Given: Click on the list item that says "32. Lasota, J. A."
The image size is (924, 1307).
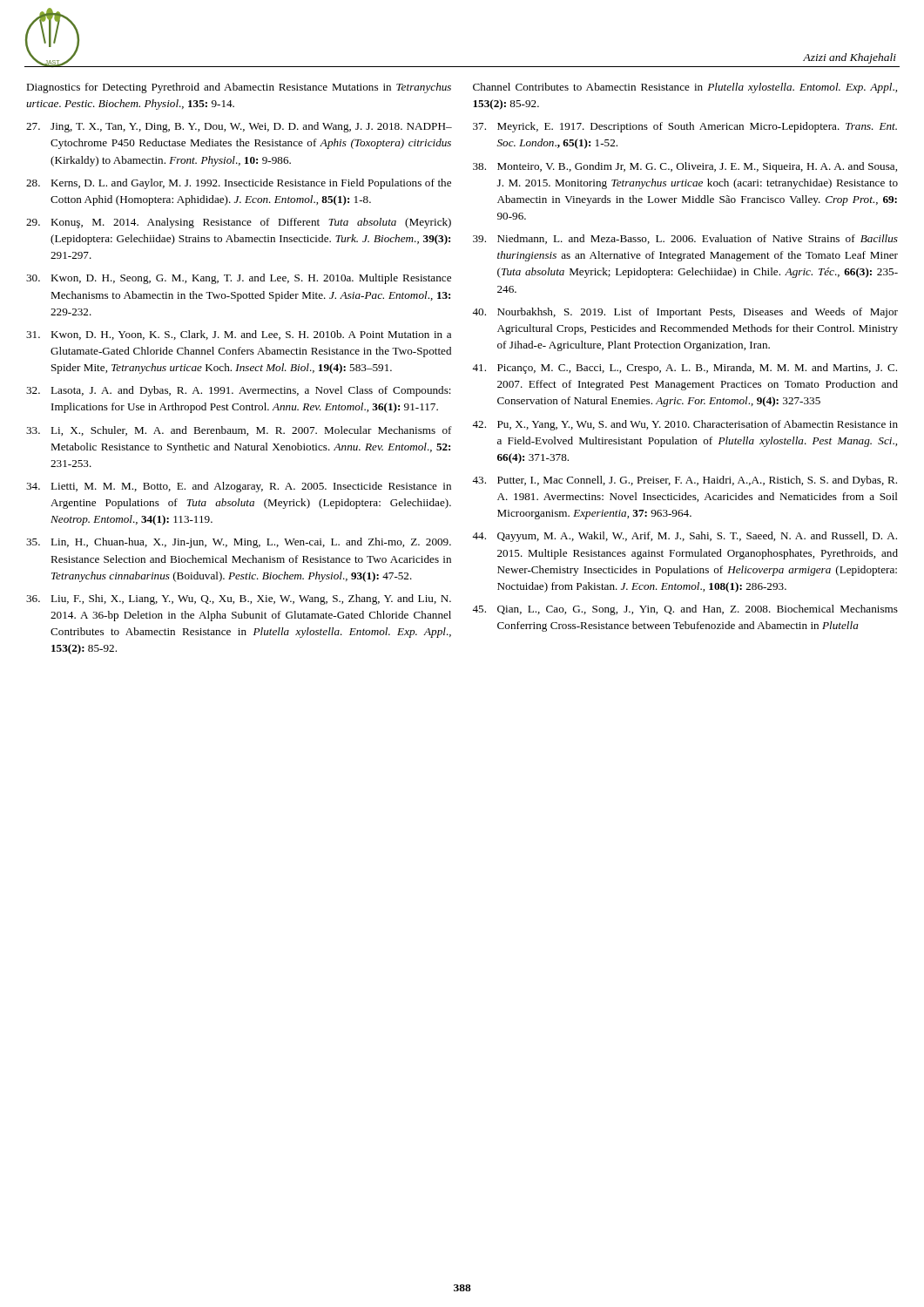Looking at the screenshot, I should pos(239,399).
